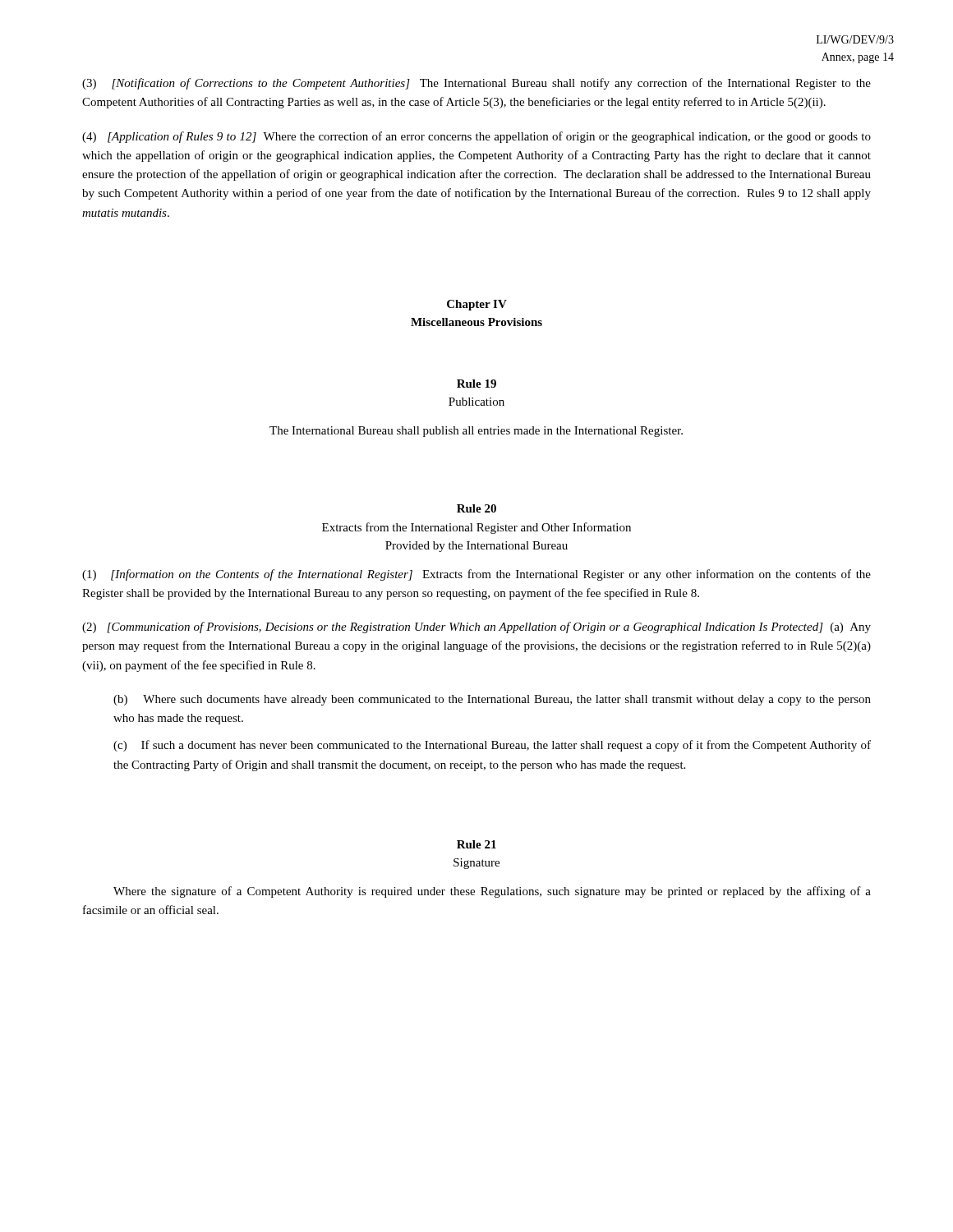Image resolution: width=953 pixels, height=1232 pixels.
Task: Where is the passage that starts "(2) [Communication of Provisions, Decisions or the"?
Action: click(x=476, y=646)
